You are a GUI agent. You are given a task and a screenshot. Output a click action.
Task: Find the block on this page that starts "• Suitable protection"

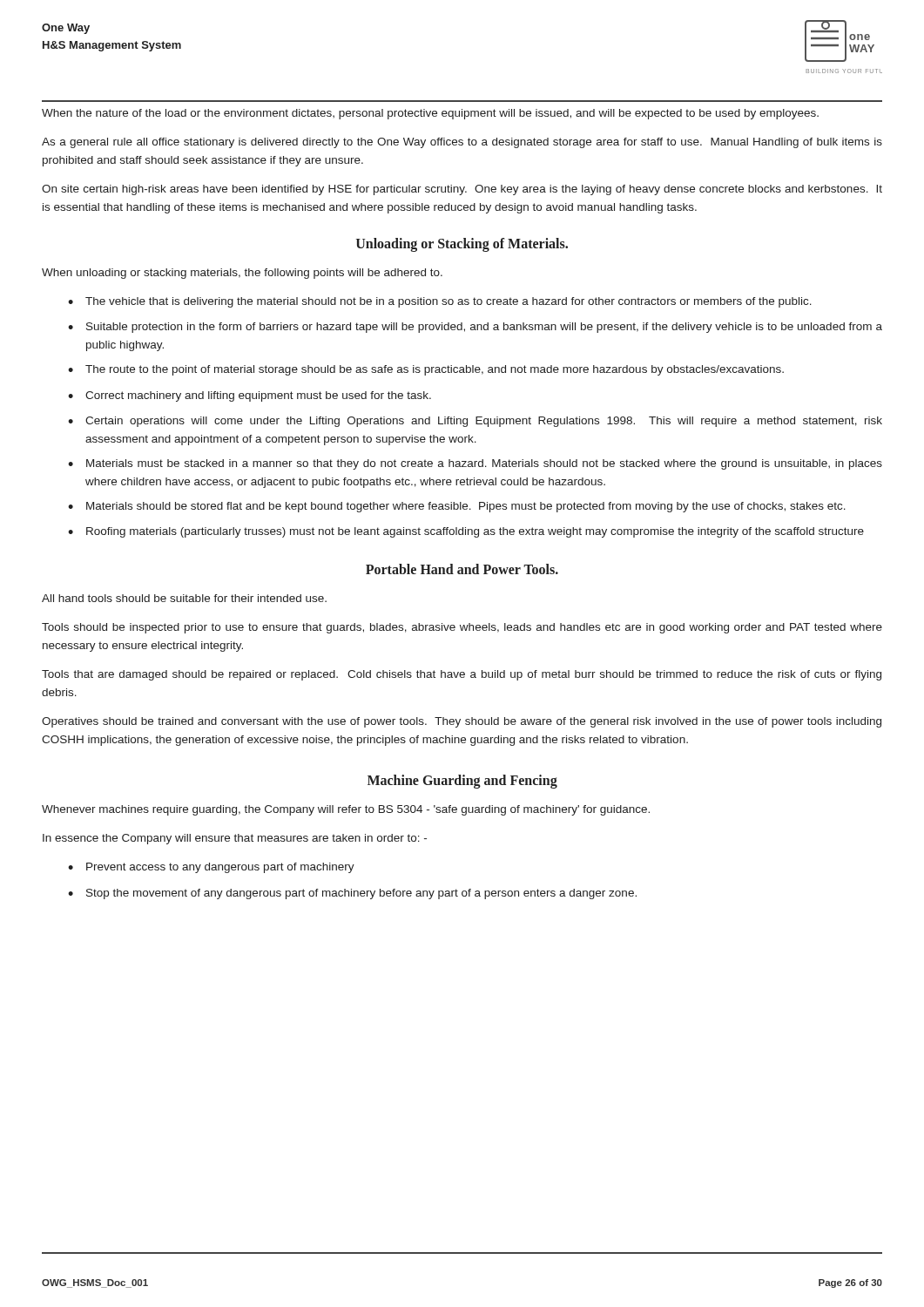point(475,336)
